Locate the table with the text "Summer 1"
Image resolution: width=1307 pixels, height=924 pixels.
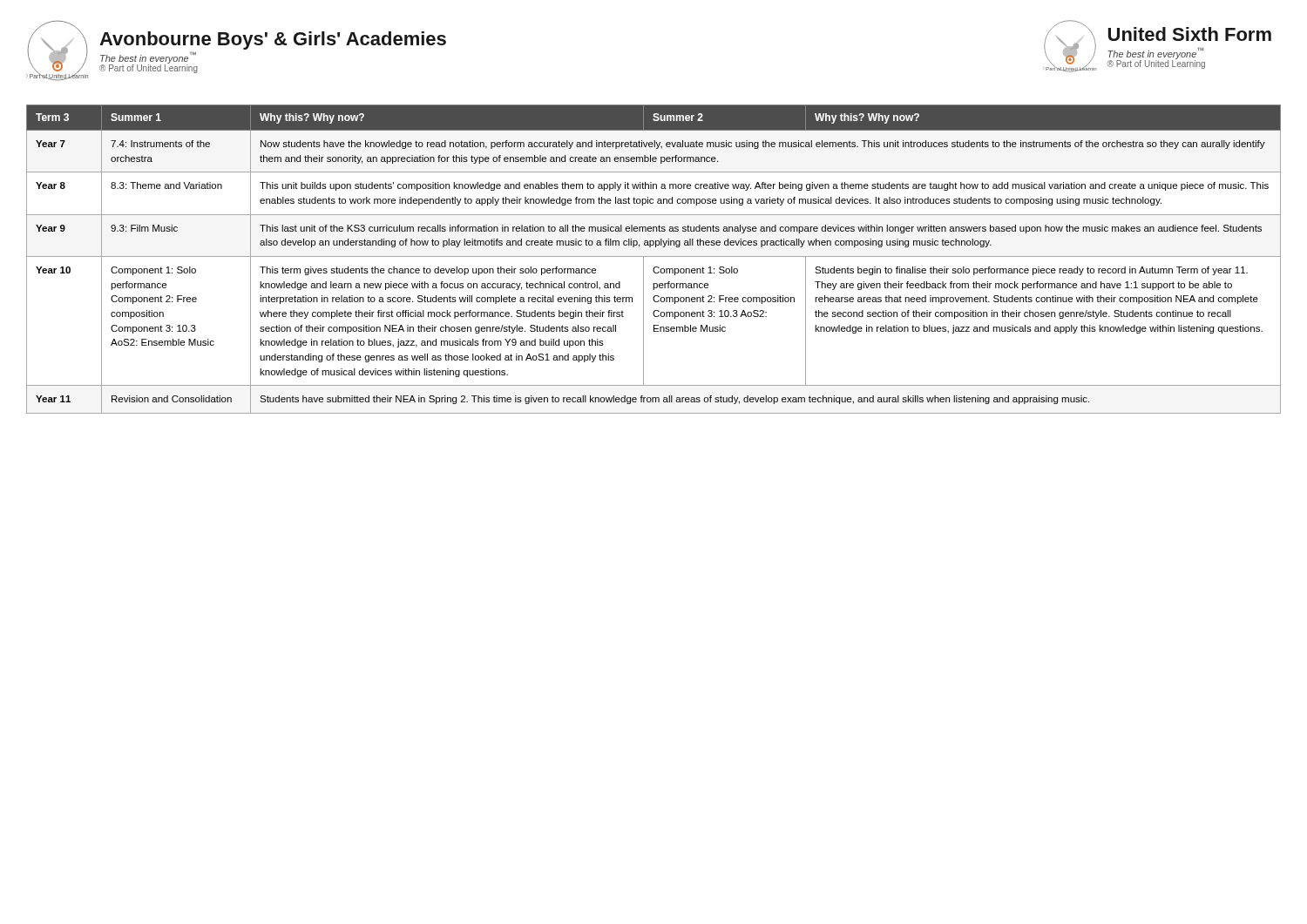[x=654, y=259]
